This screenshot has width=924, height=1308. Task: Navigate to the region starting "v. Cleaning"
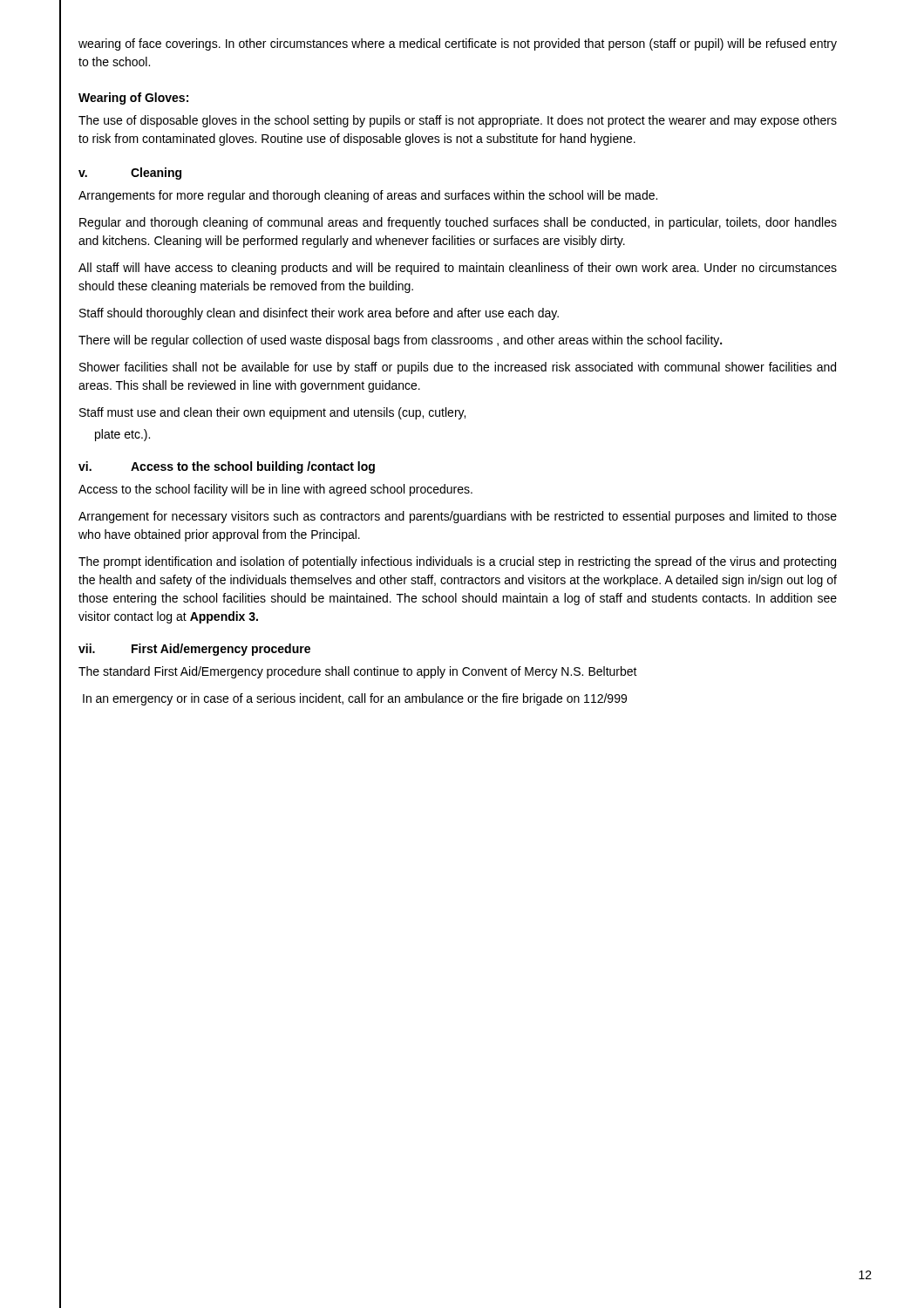[130, 173]
